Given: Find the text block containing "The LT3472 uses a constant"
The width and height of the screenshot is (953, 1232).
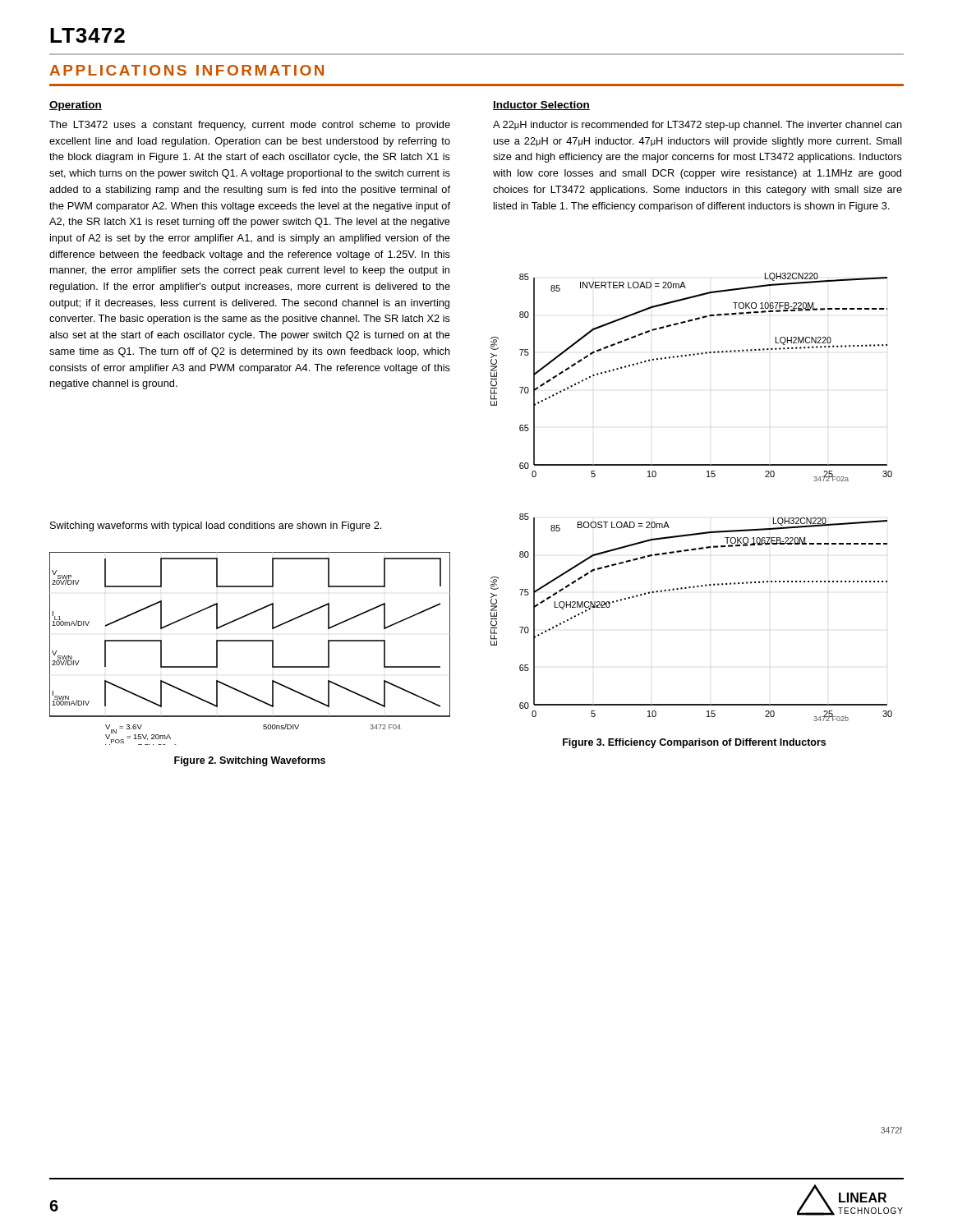Looking at the screenshot, I should click(x=250, y=254).
